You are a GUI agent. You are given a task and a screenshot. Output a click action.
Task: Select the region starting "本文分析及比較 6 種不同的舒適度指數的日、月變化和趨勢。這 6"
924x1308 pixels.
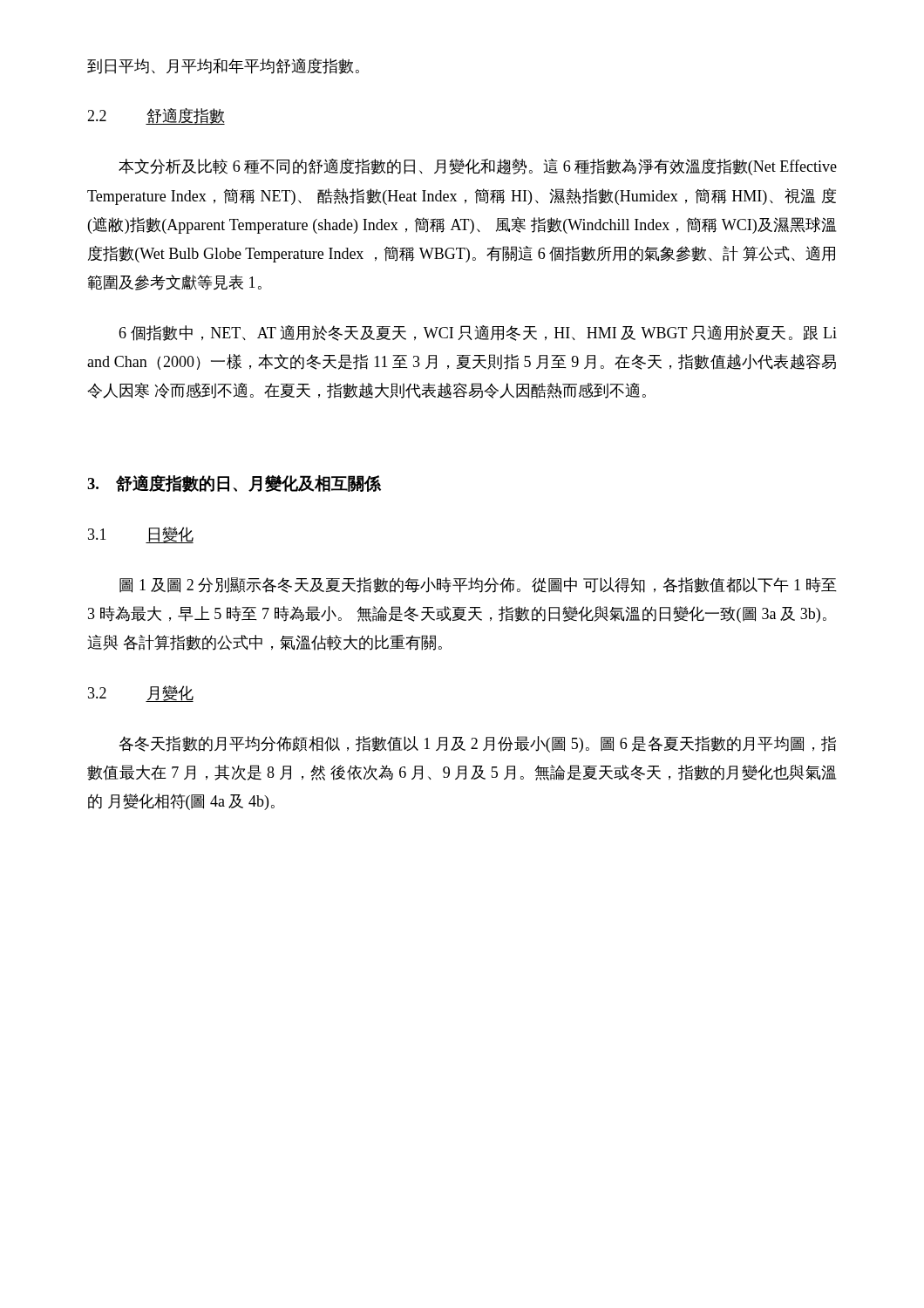[462, 225]
